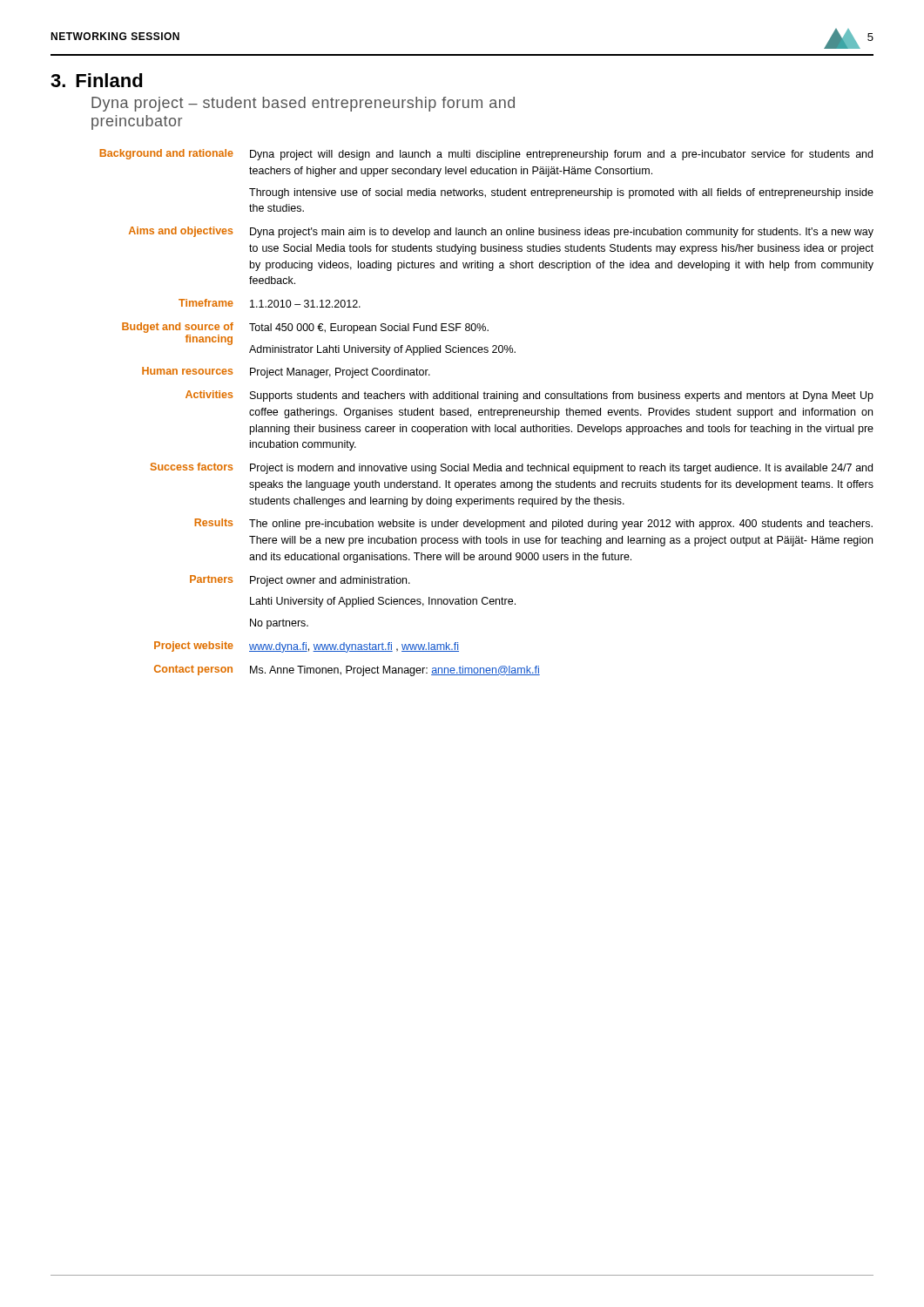Where is the title that starts "3.Finland Dyna project – student based"?
The image size is (924, 1307).
click(462, 100)
